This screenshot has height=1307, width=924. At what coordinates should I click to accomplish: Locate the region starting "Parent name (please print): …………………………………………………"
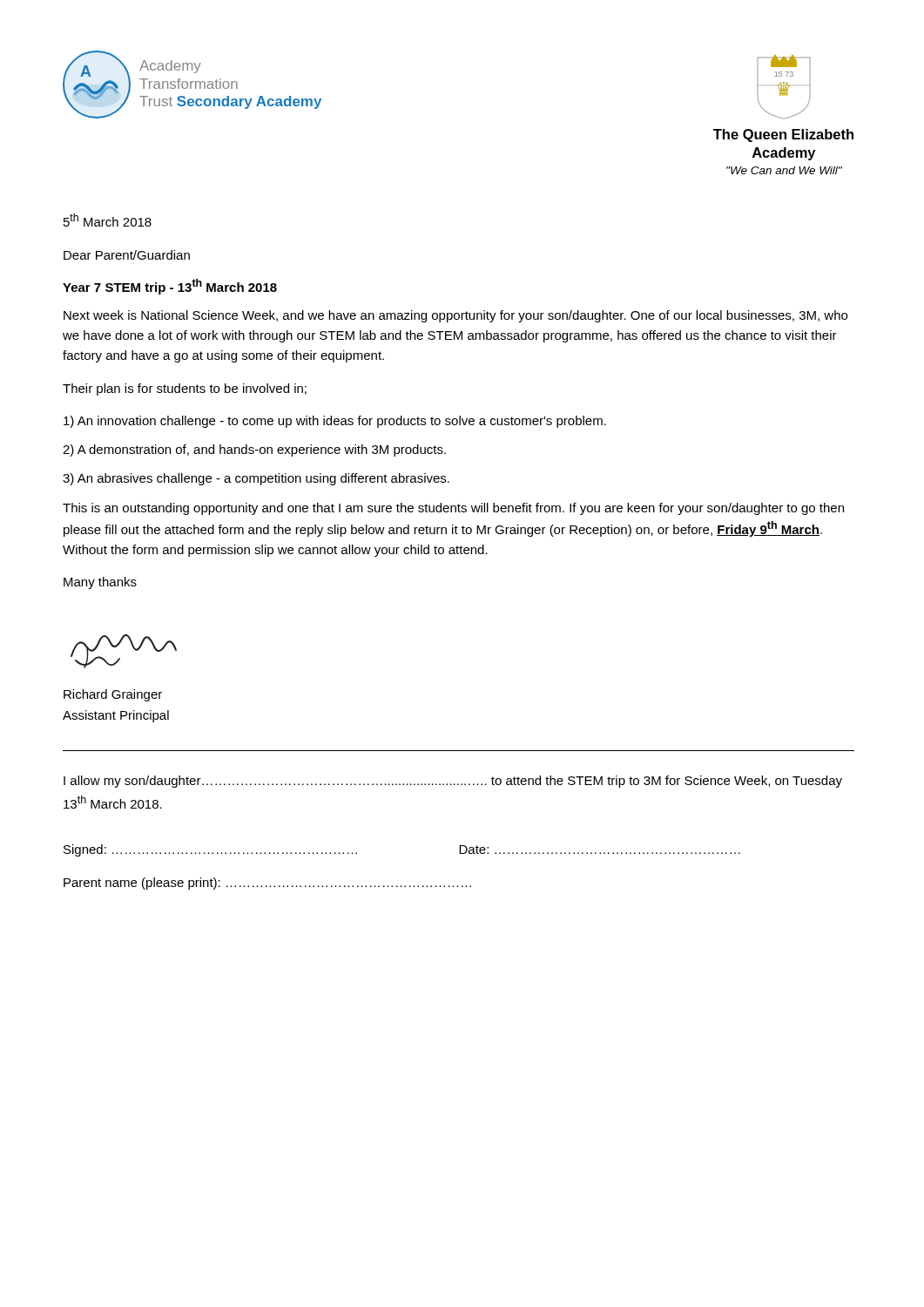coord(268,882)
